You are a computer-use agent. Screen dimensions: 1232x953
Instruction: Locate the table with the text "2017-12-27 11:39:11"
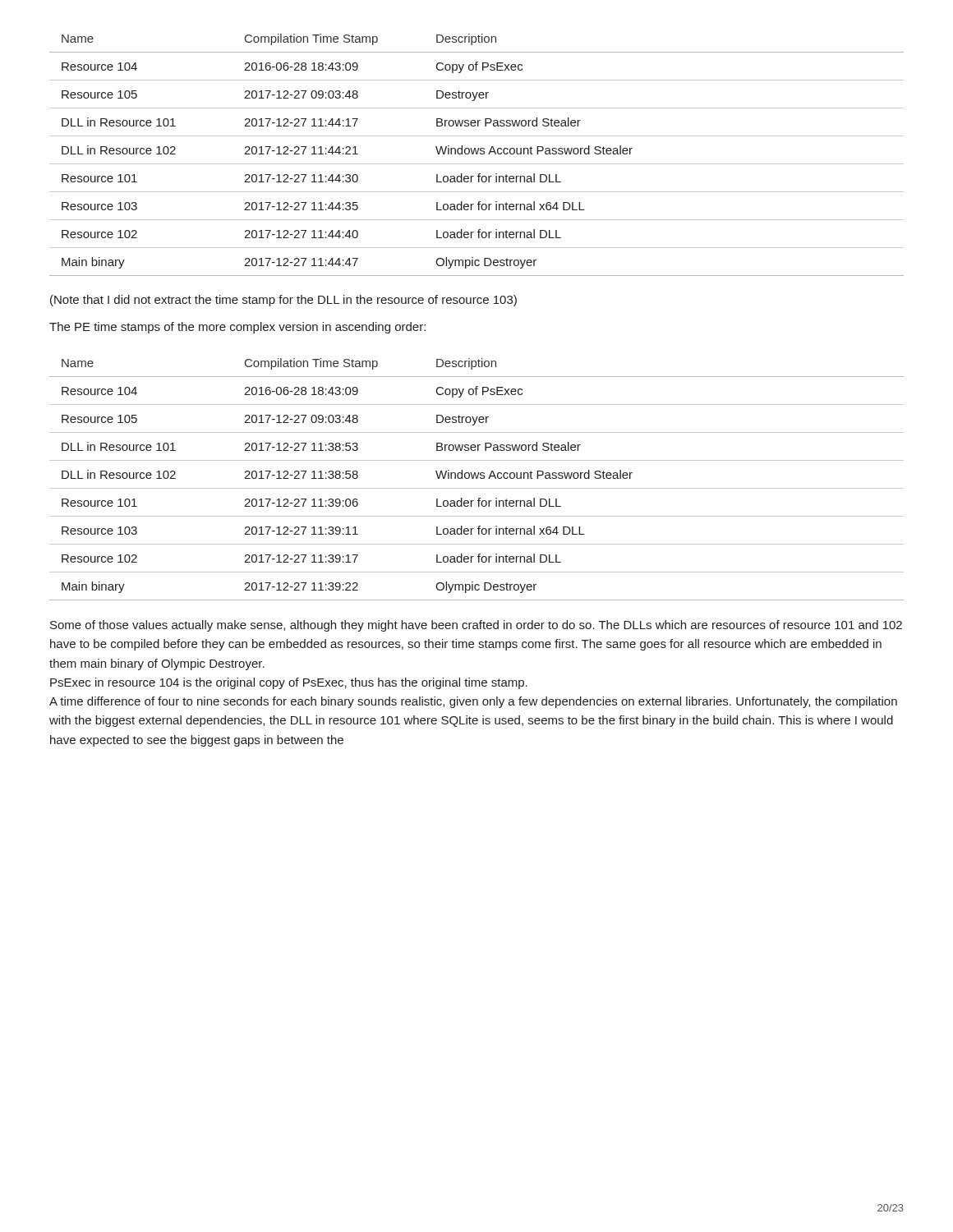[x=476, y=475]
